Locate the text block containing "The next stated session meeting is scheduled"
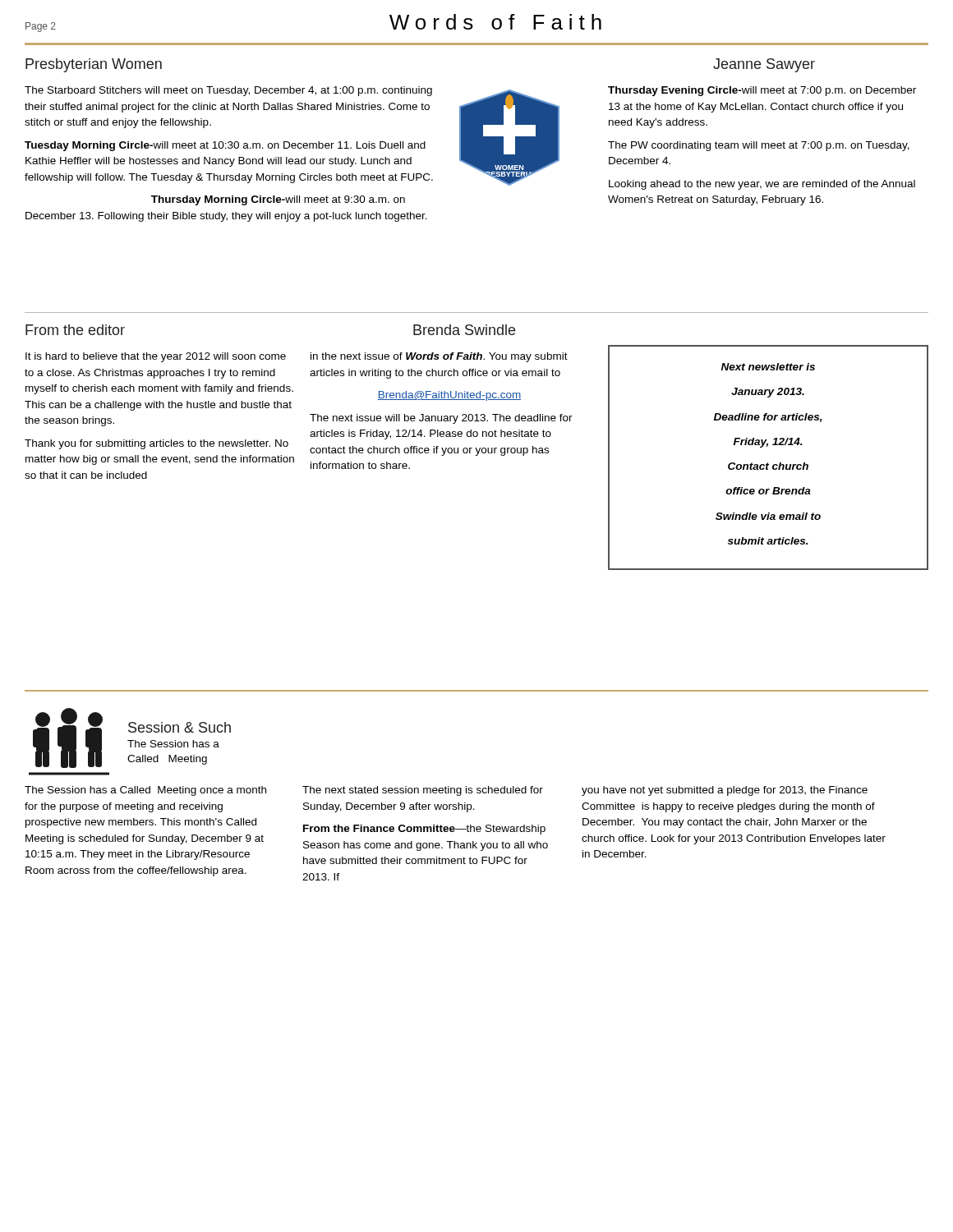Image resolution: width=953 pixels, height=1232 pixels. pos(429,833)
